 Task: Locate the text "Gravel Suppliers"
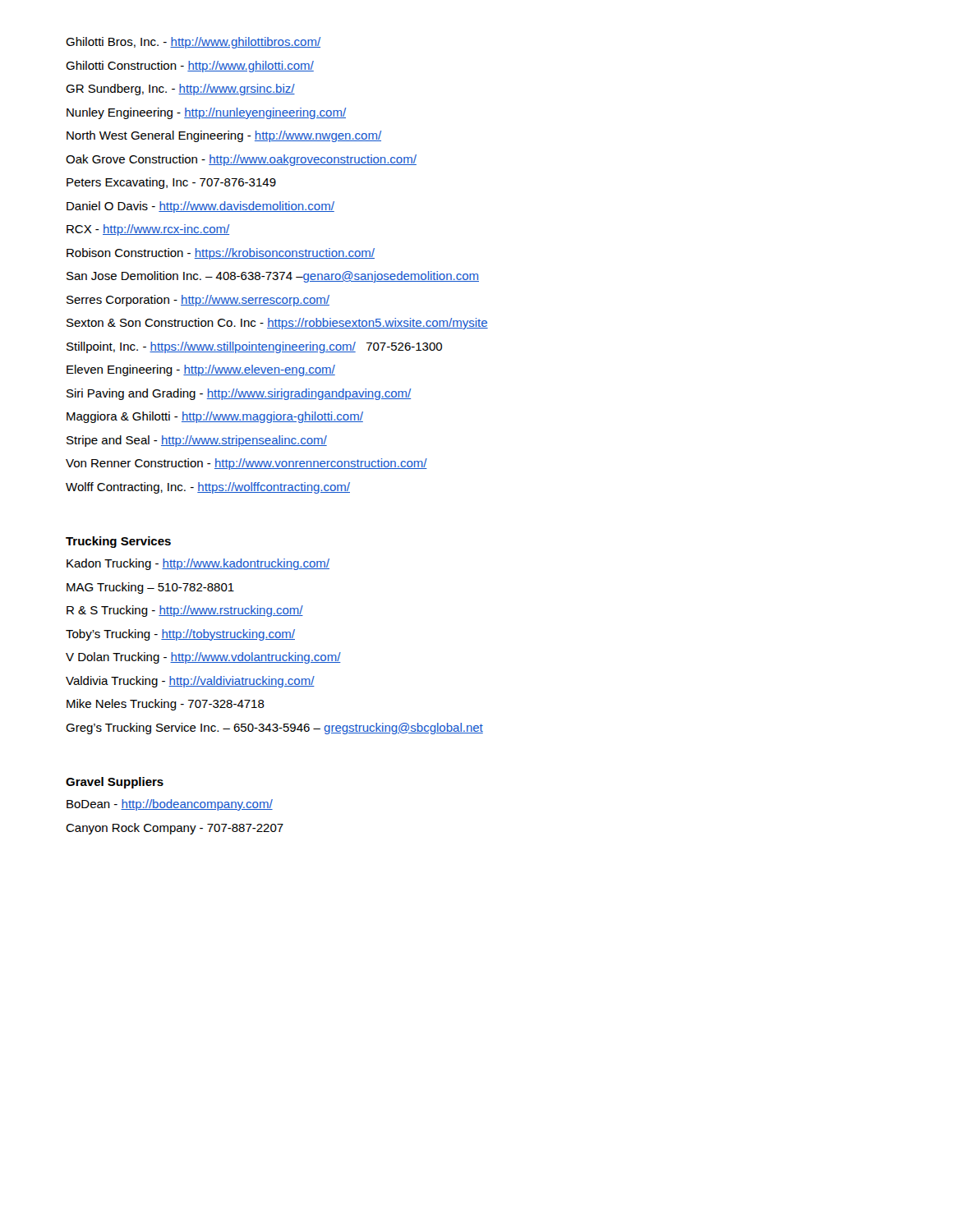(x=115, y=782)
